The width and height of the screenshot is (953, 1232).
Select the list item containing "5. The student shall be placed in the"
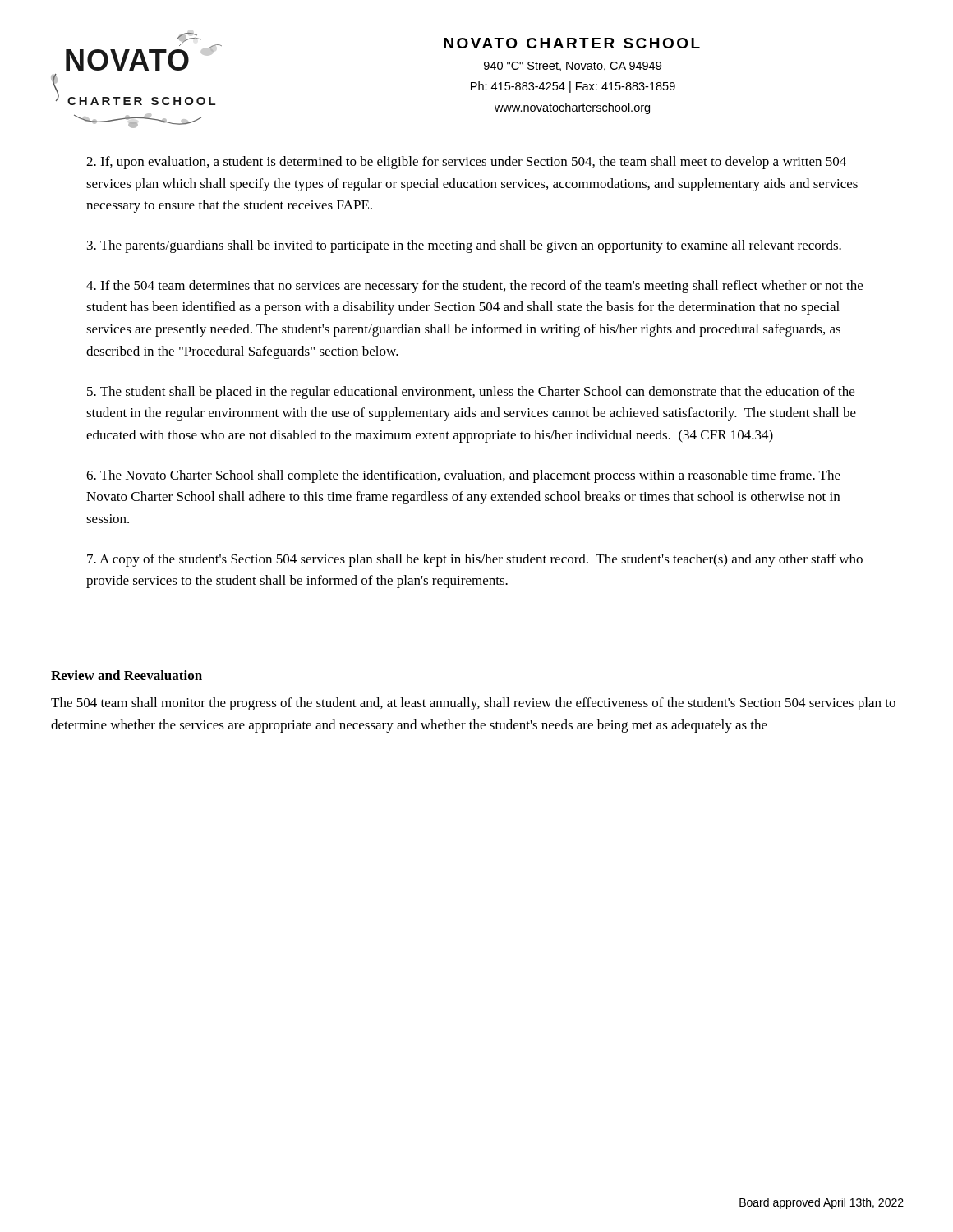(x=471, y=413)
